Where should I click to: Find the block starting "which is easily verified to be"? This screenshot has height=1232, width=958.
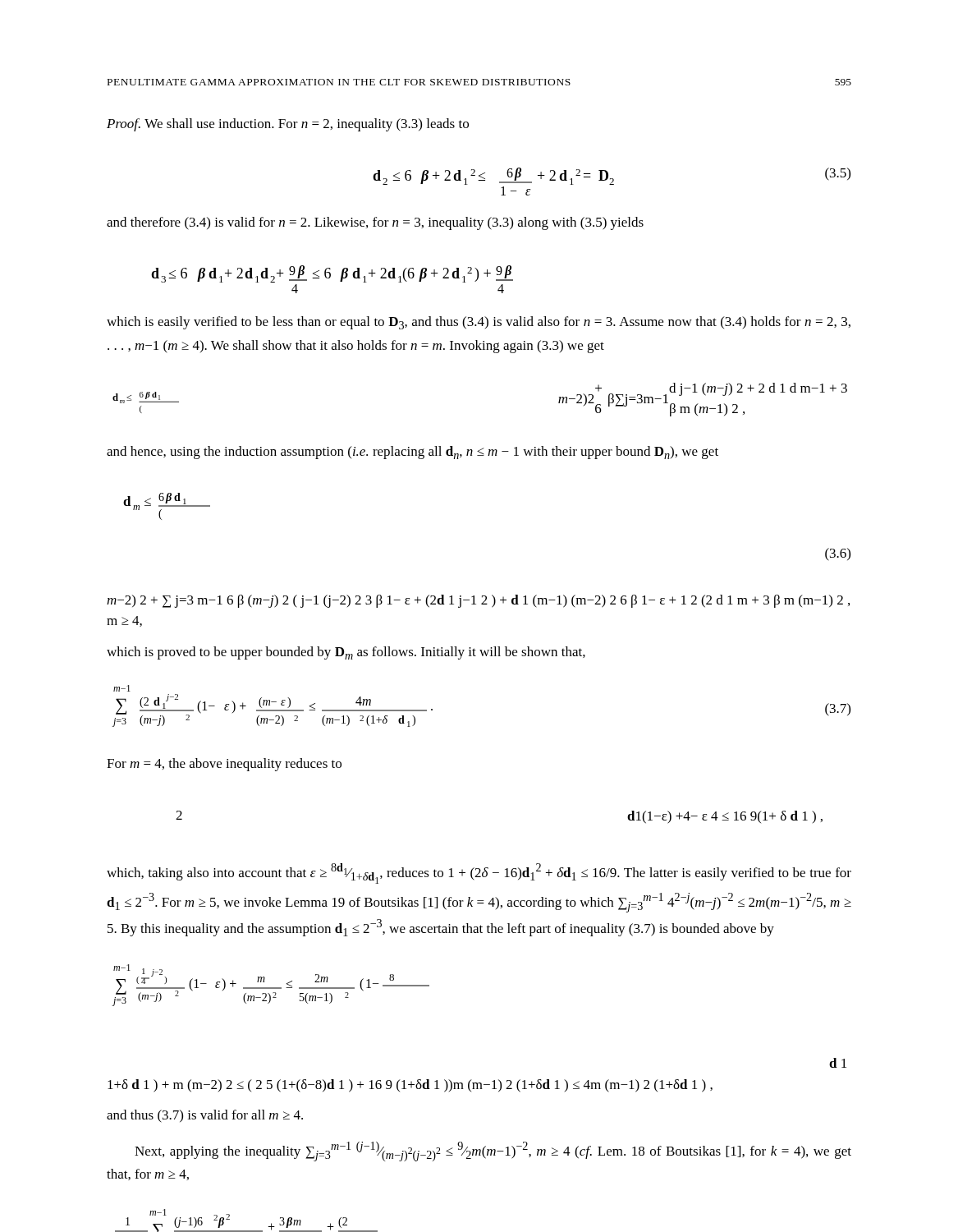pyautogui.click(x=479, y=334)
